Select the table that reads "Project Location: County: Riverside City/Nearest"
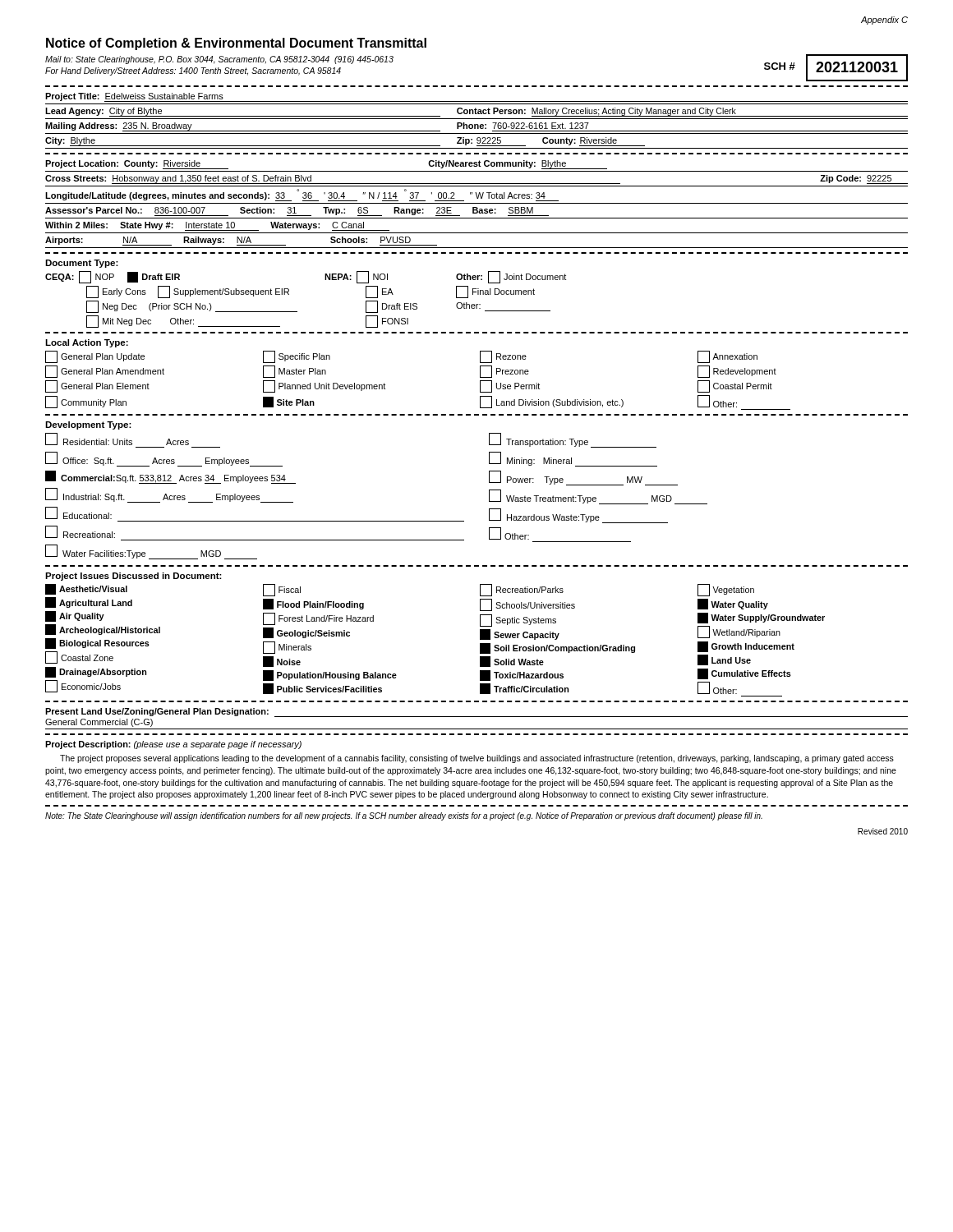Viewport: 953px width, 1232px height. 476,203
